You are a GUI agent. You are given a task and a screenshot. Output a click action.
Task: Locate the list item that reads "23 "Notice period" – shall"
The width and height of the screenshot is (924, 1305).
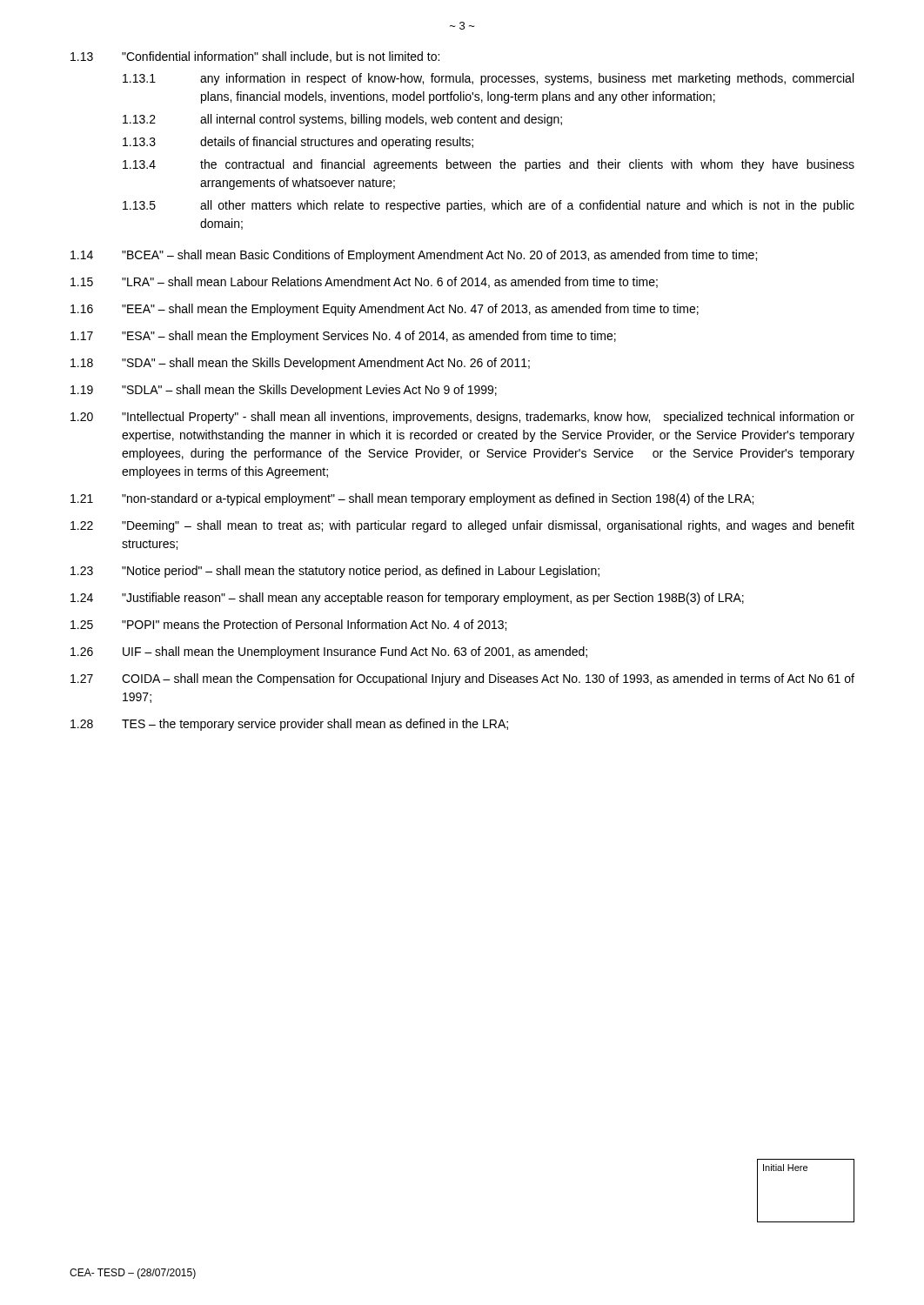(x=462, y=571)
